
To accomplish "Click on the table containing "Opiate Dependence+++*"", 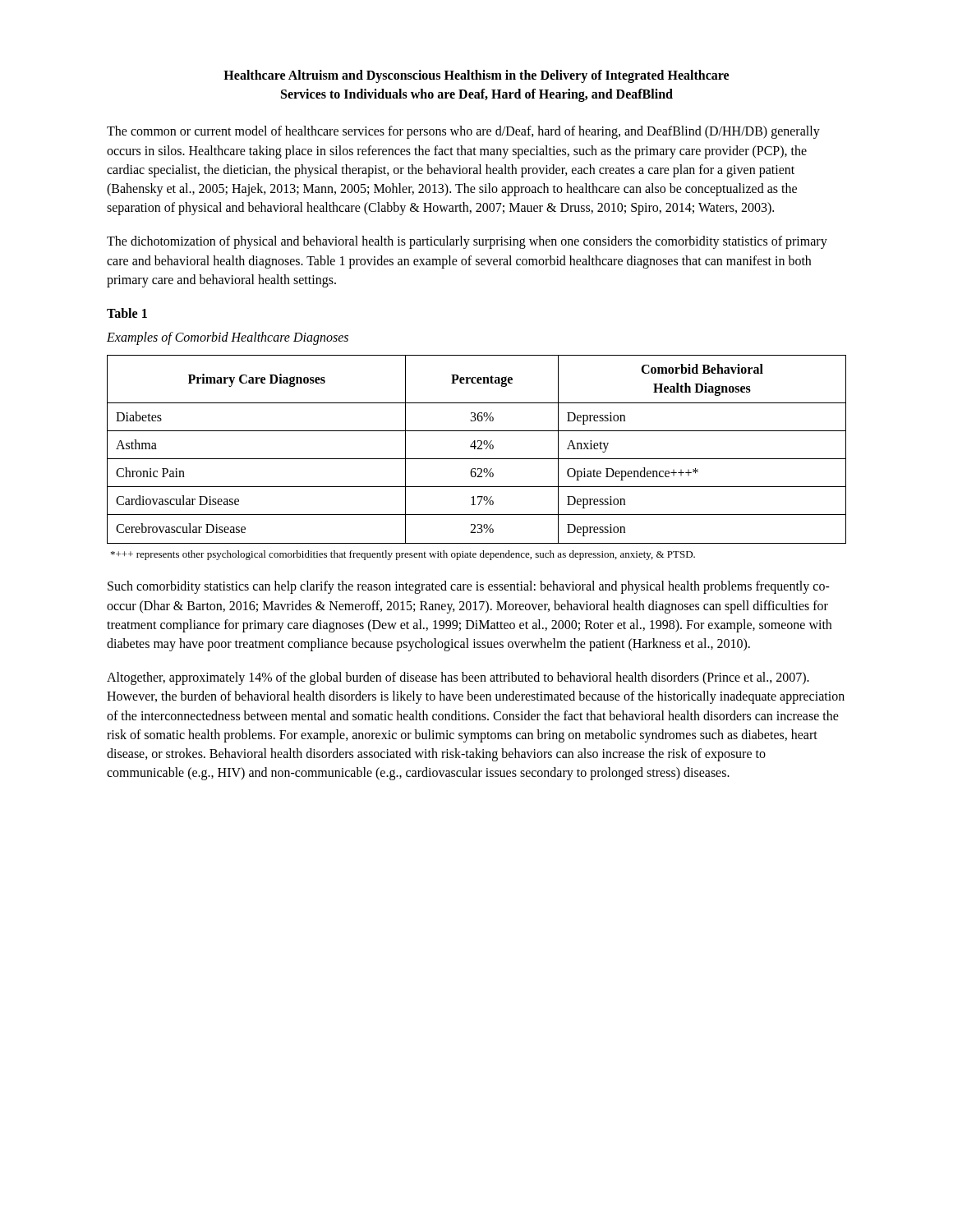I will [x=476, y=449].
